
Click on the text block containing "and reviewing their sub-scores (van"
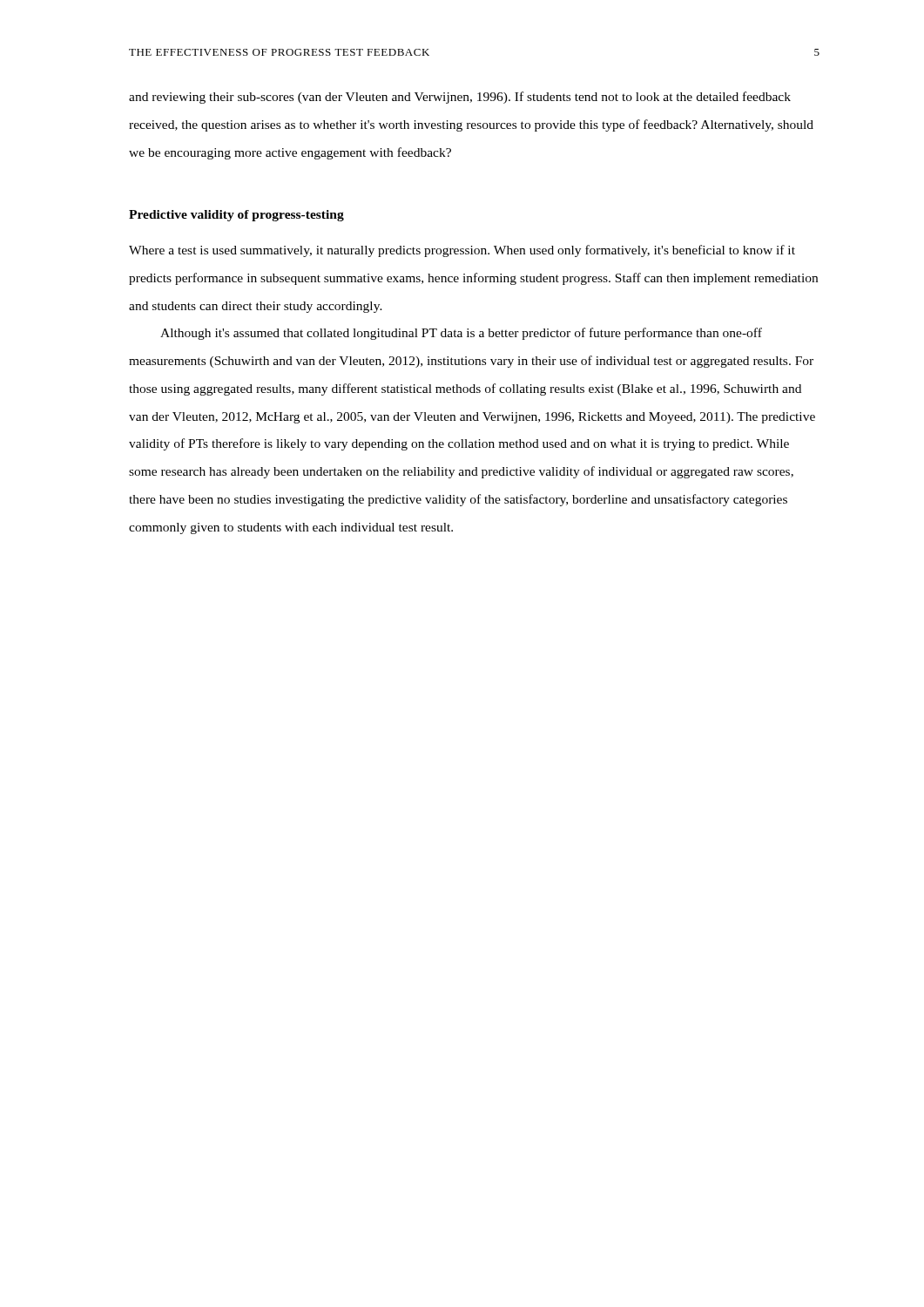(471, 124)
